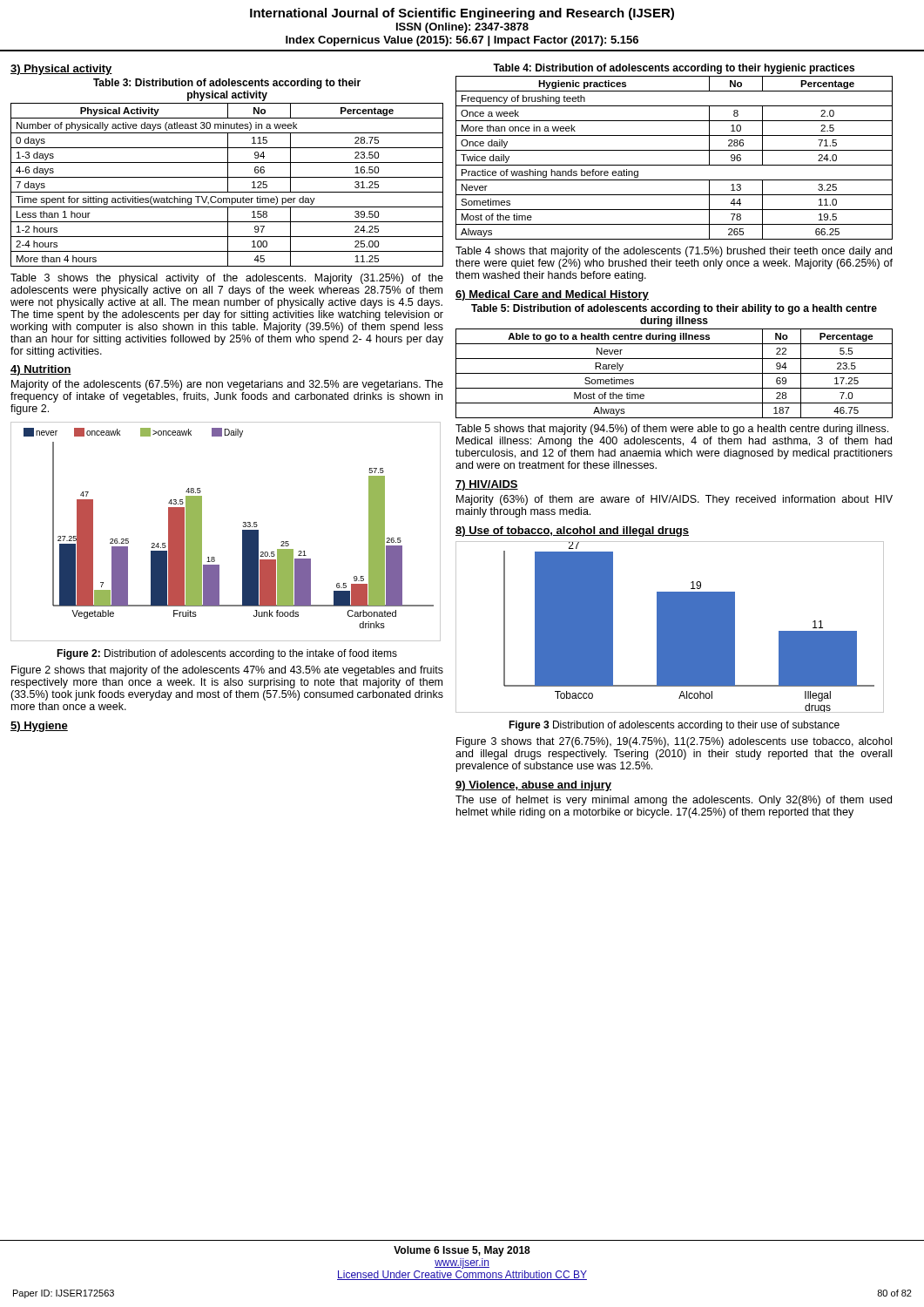Click on the text starting "8) Use of tobacco, alcohol and illegal"

(572, 530)
